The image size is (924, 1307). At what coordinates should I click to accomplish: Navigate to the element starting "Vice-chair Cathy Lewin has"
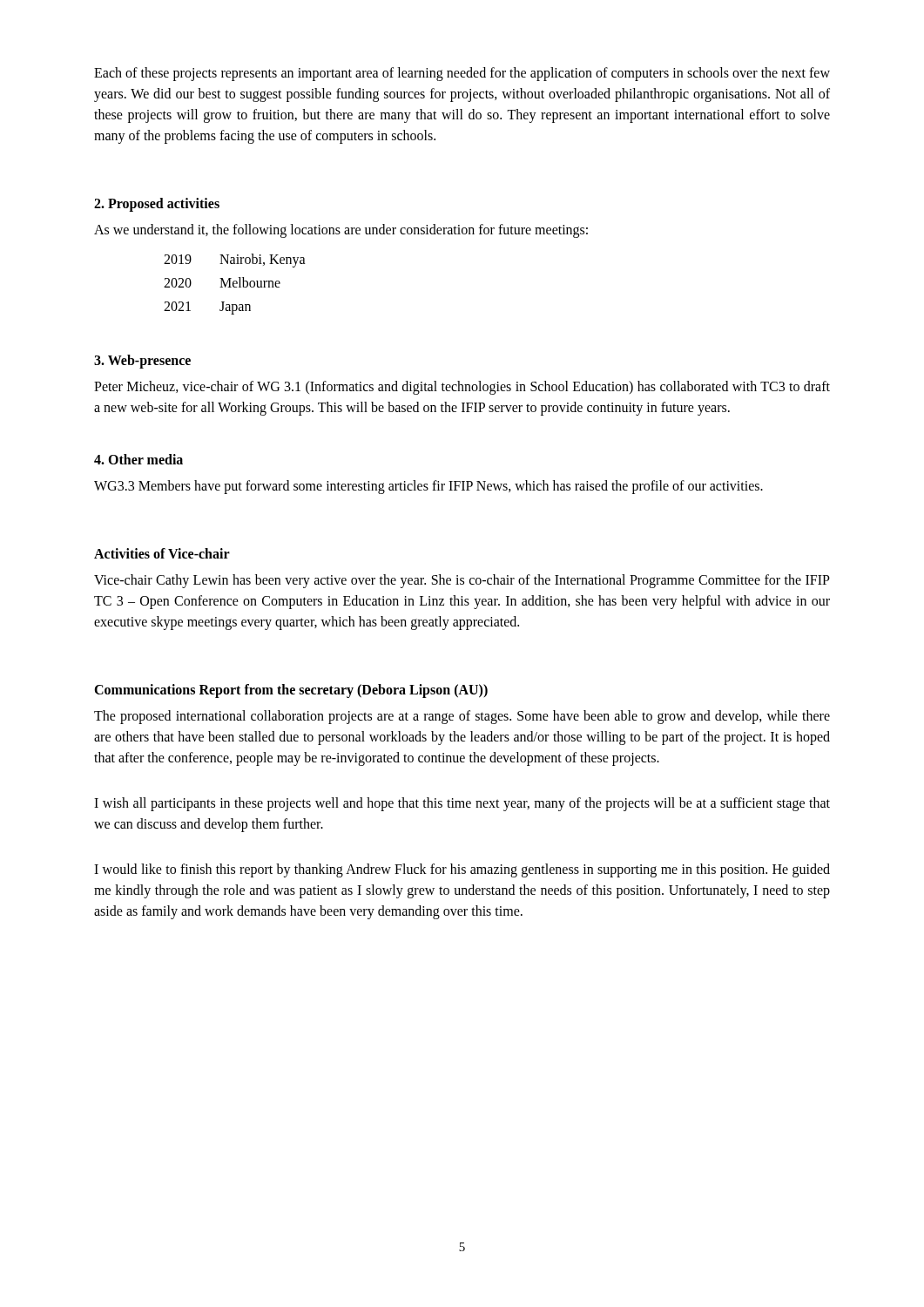pos(462,601)
